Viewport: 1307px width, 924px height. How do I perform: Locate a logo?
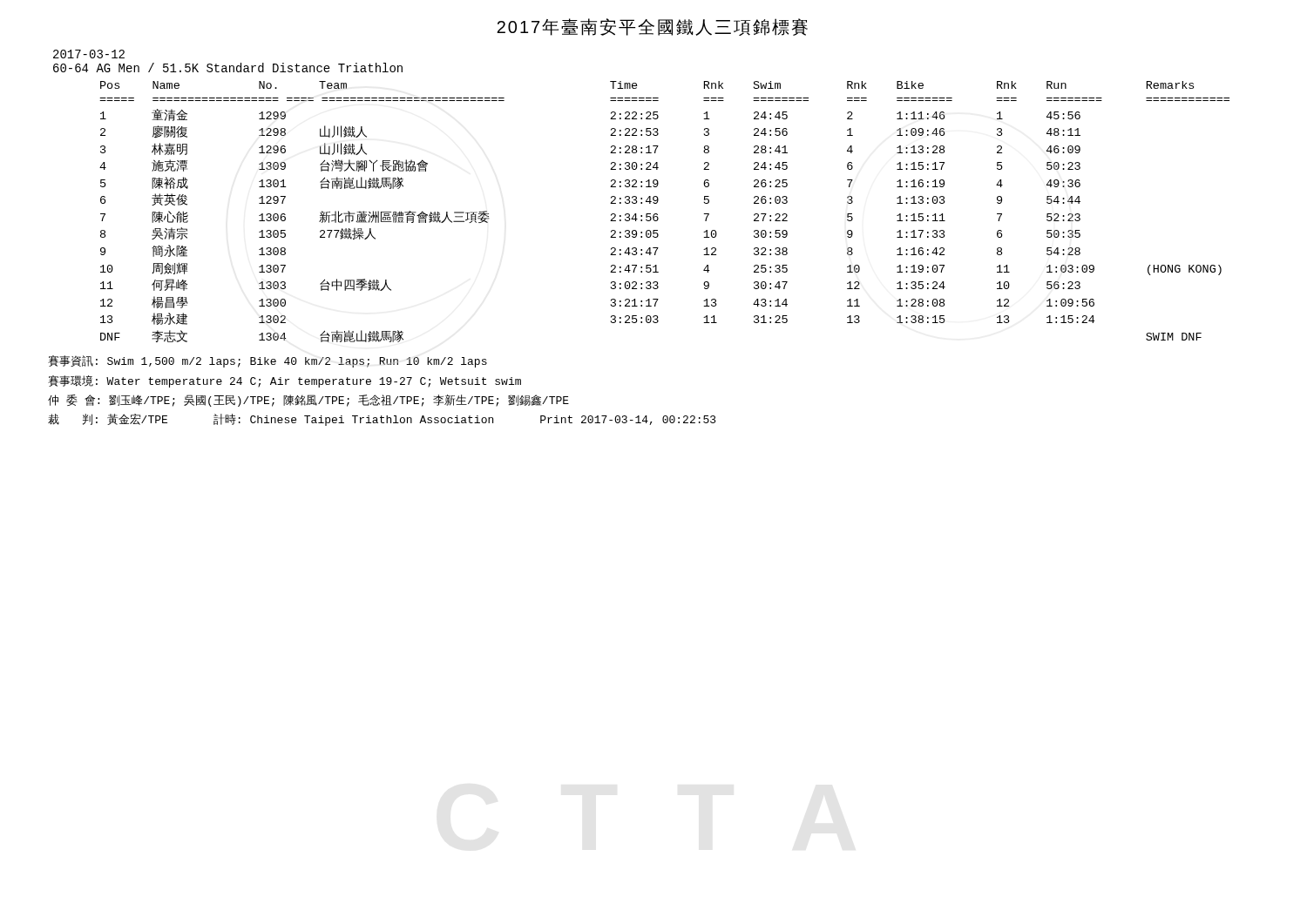(654, 816)
